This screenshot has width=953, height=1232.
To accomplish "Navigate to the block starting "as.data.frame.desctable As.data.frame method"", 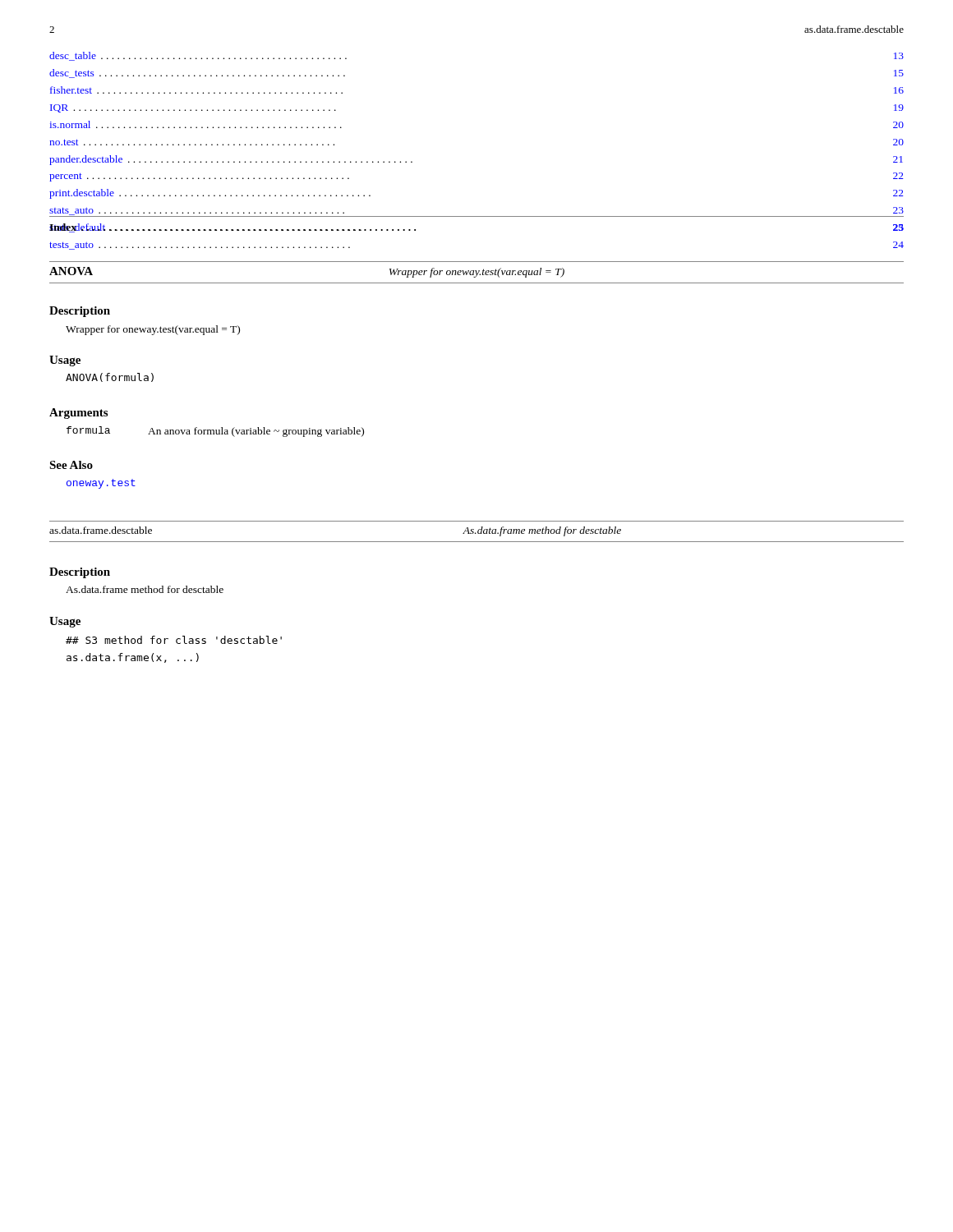I will click(x=452, y=531).
